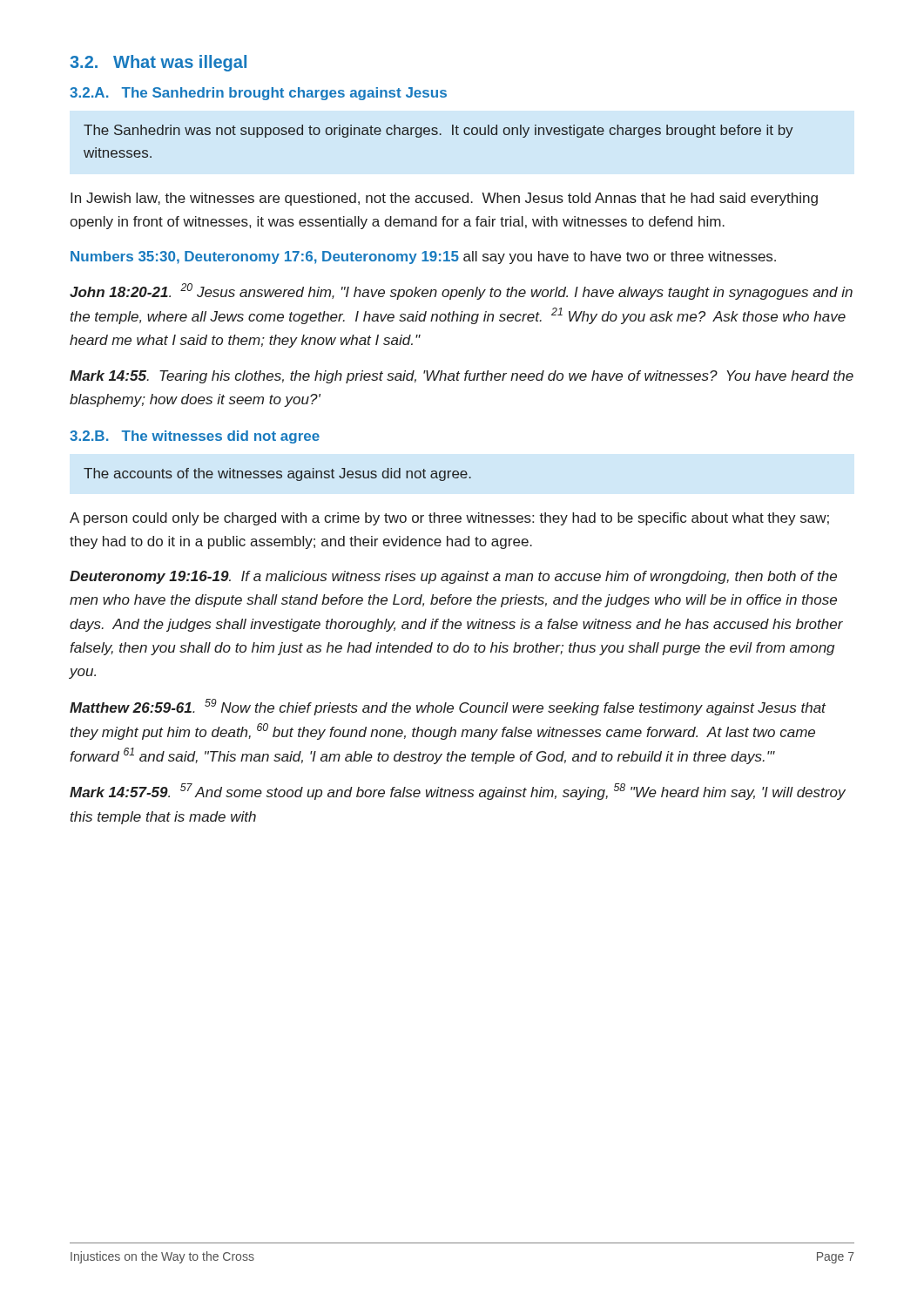Click on the text block with the text "Deuteronomy 19:16-19. If a malicious witness rises up"
The height and width of the screenshot is (1307, 924).
coord(456,624)
